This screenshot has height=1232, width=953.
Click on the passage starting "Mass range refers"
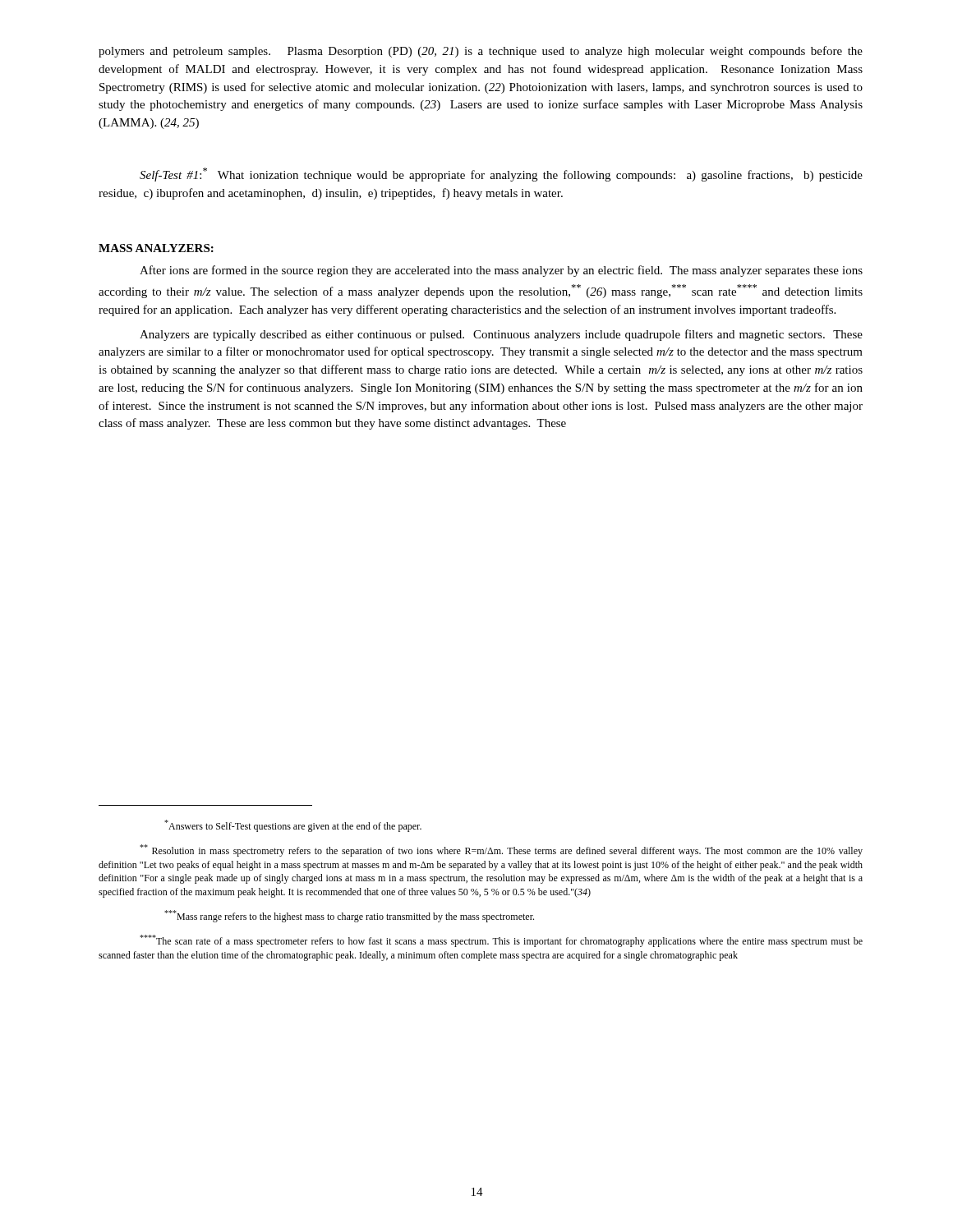[350, 915]
